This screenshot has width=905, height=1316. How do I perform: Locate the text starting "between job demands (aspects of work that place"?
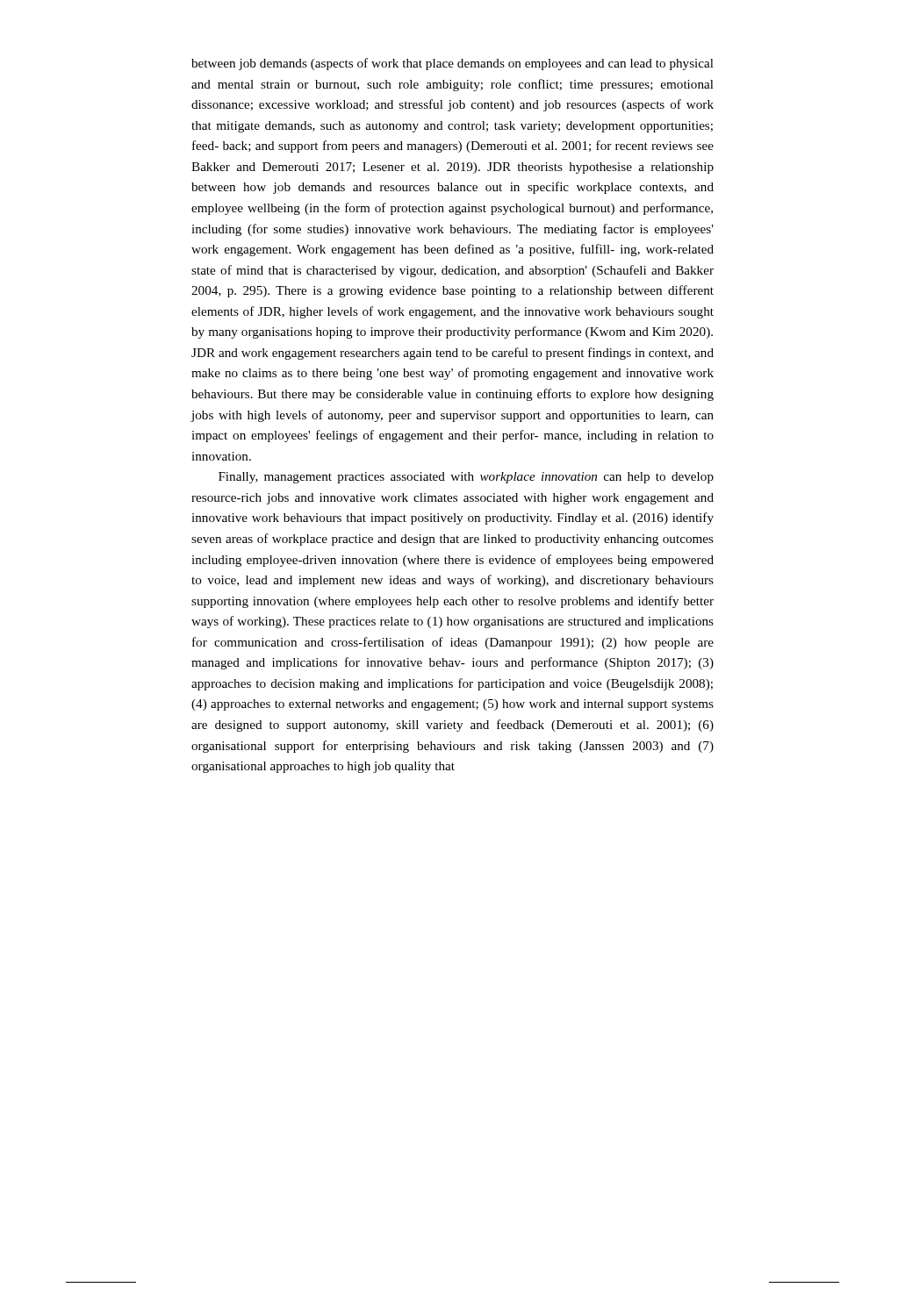point(452,414)
